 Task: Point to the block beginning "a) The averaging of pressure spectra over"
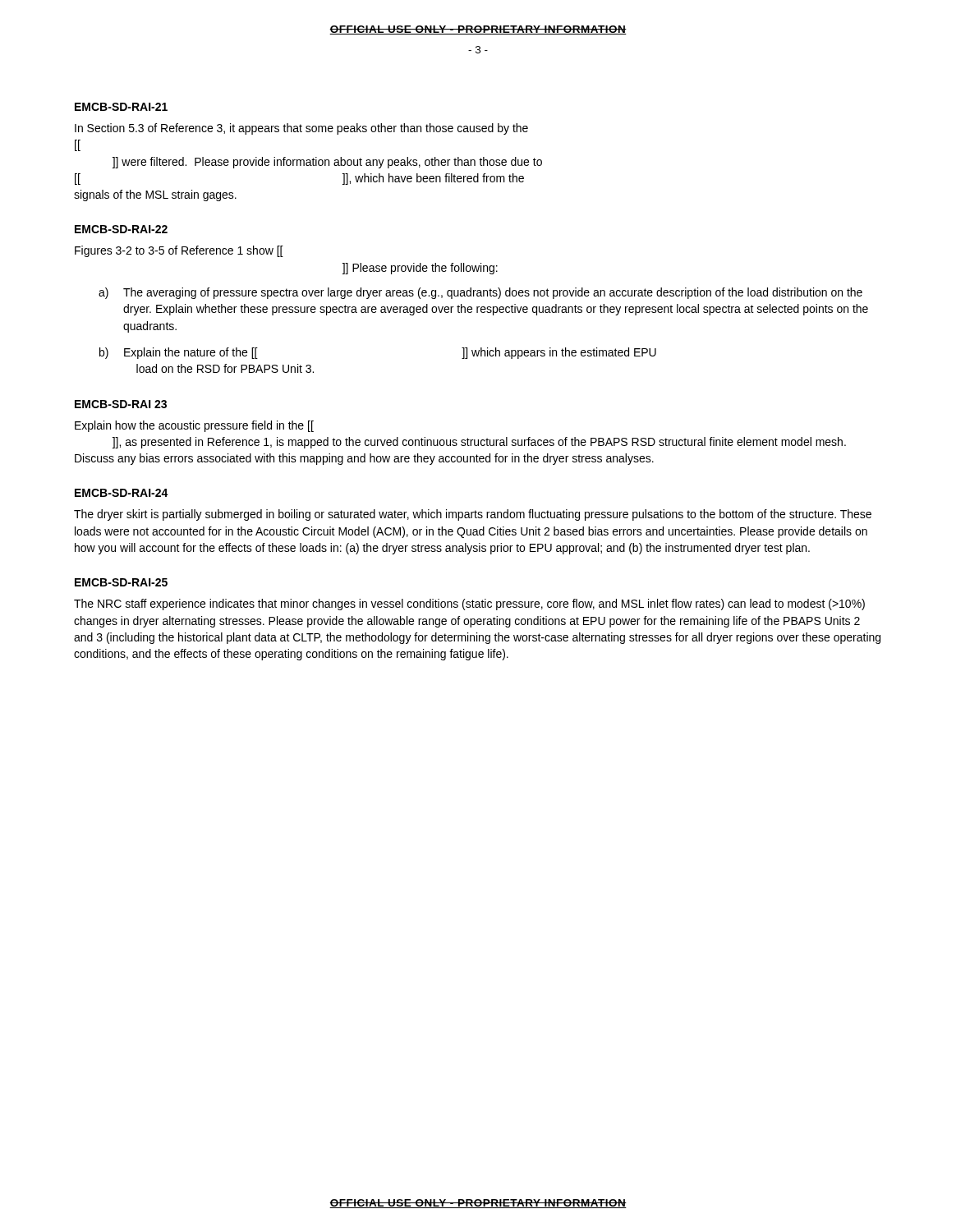pyautogui.click(x=490, y=309)
